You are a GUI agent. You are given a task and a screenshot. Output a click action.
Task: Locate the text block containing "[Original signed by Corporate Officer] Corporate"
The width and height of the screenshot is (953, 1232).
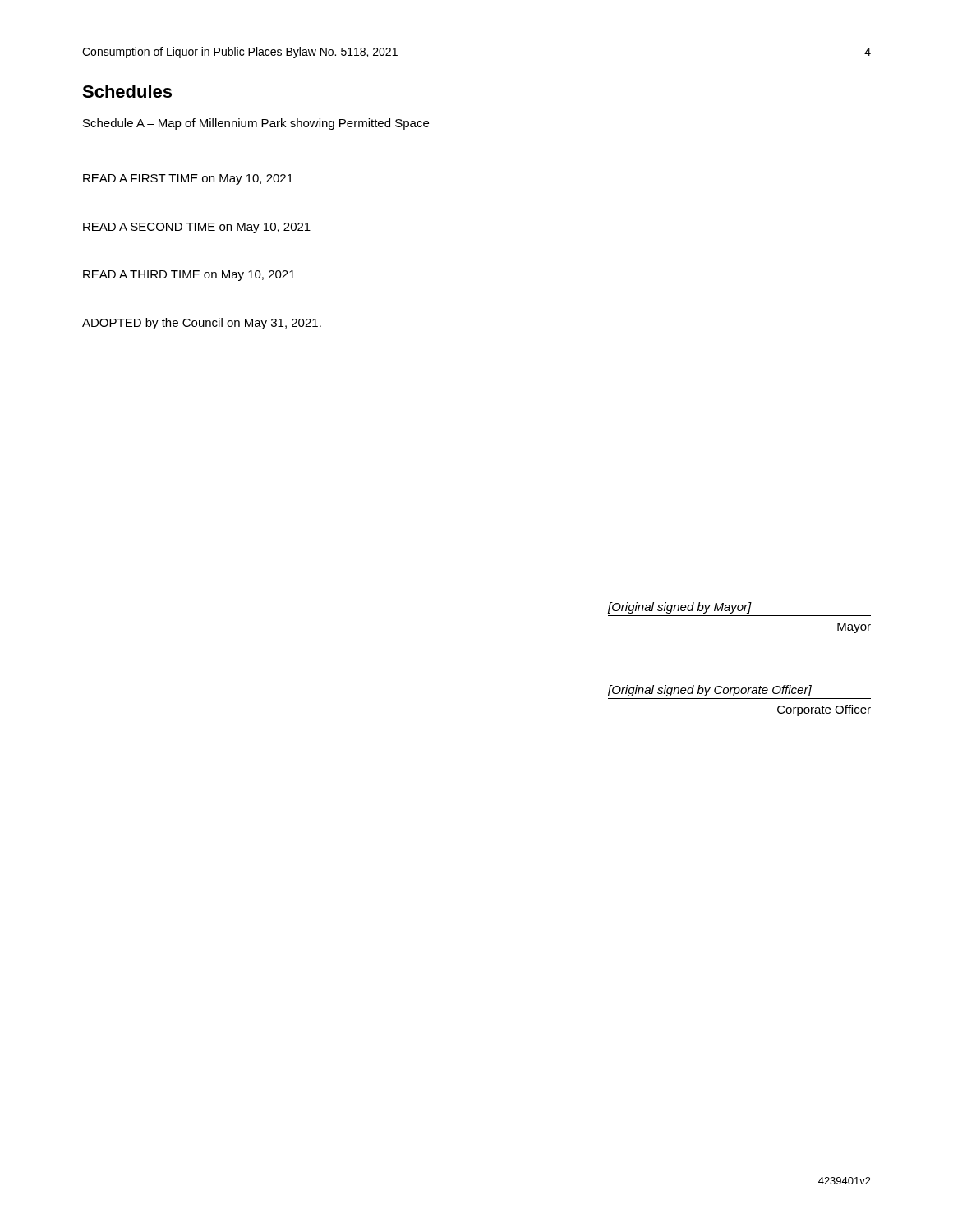pyautogui.click(x=739, y=699)
